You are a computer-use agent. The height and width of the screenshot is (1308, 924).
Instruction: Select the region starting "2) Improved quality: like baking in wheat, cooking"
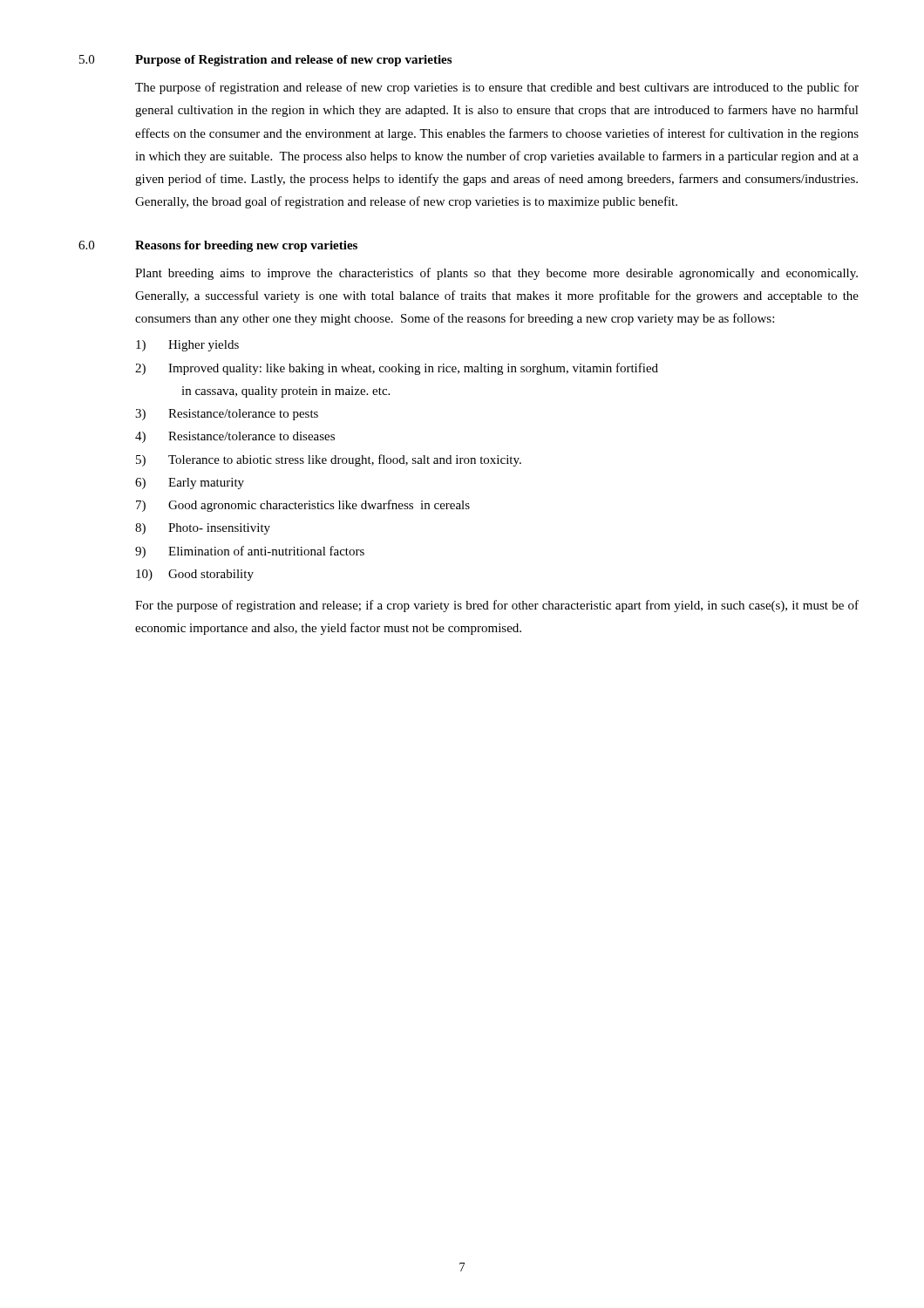(497, 379)
